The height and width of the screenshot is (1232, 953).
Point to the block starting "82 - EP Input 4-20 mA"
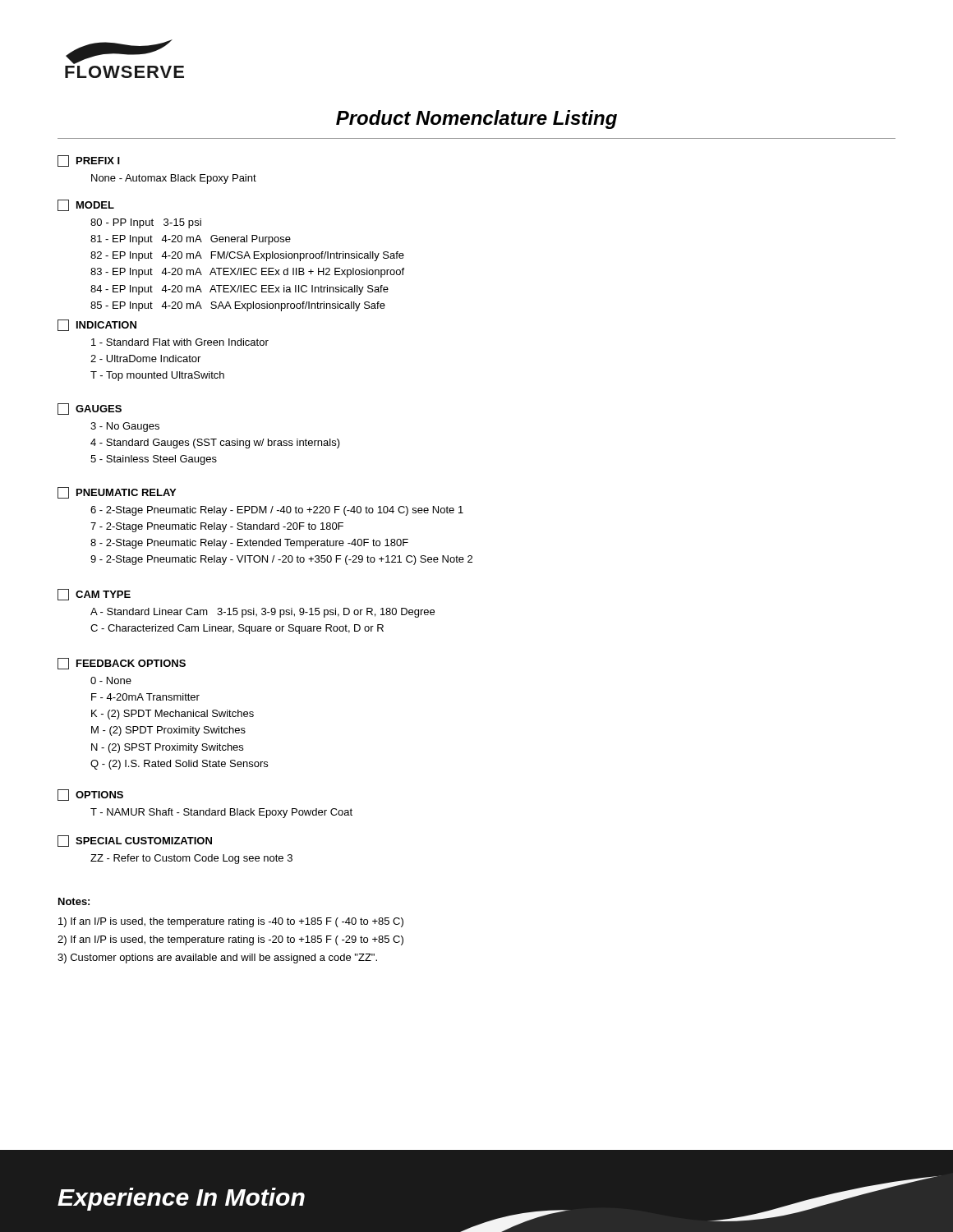coord(247,255)
